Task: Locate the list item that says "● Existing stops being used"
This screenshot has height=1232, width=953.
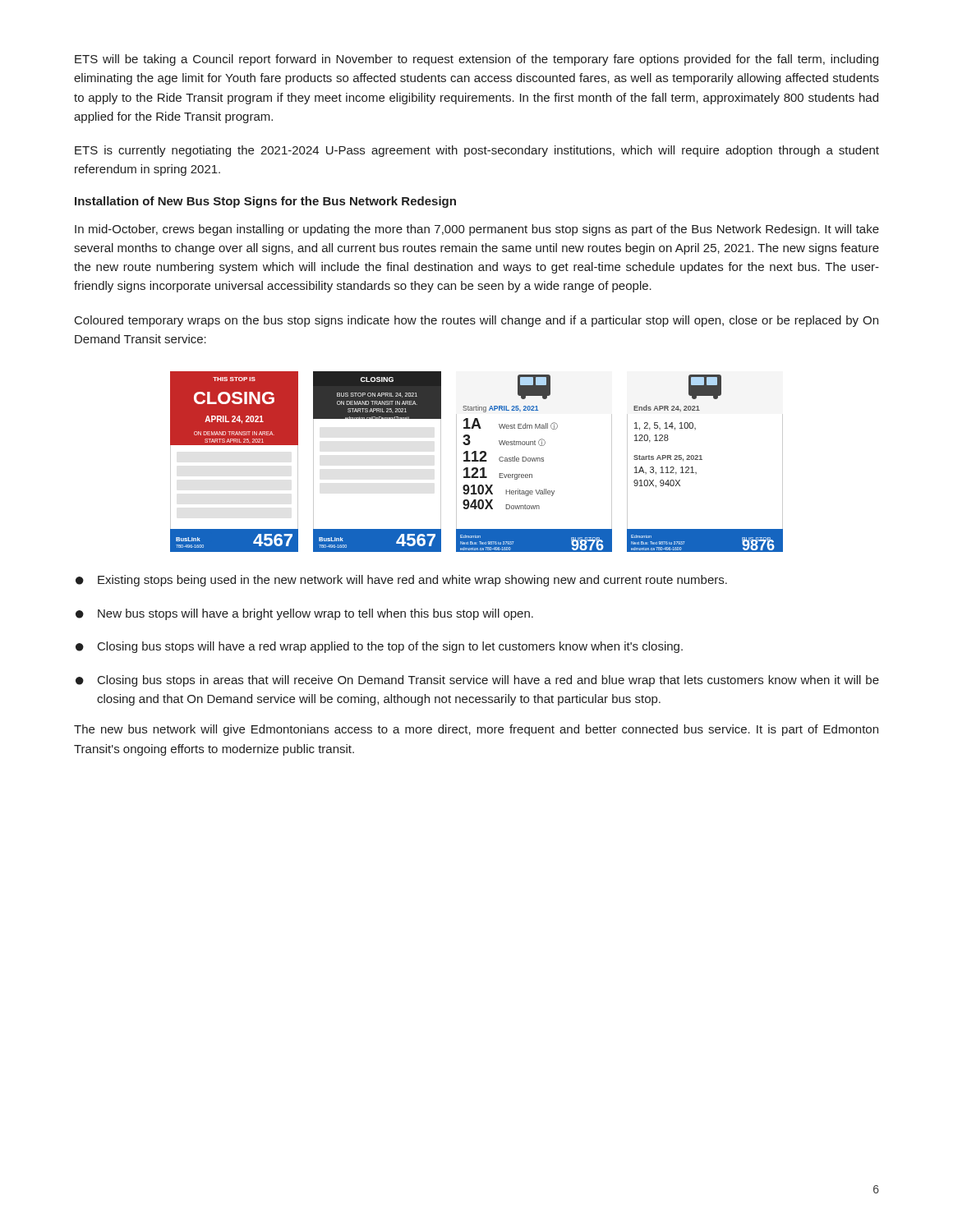Action: 476,581
